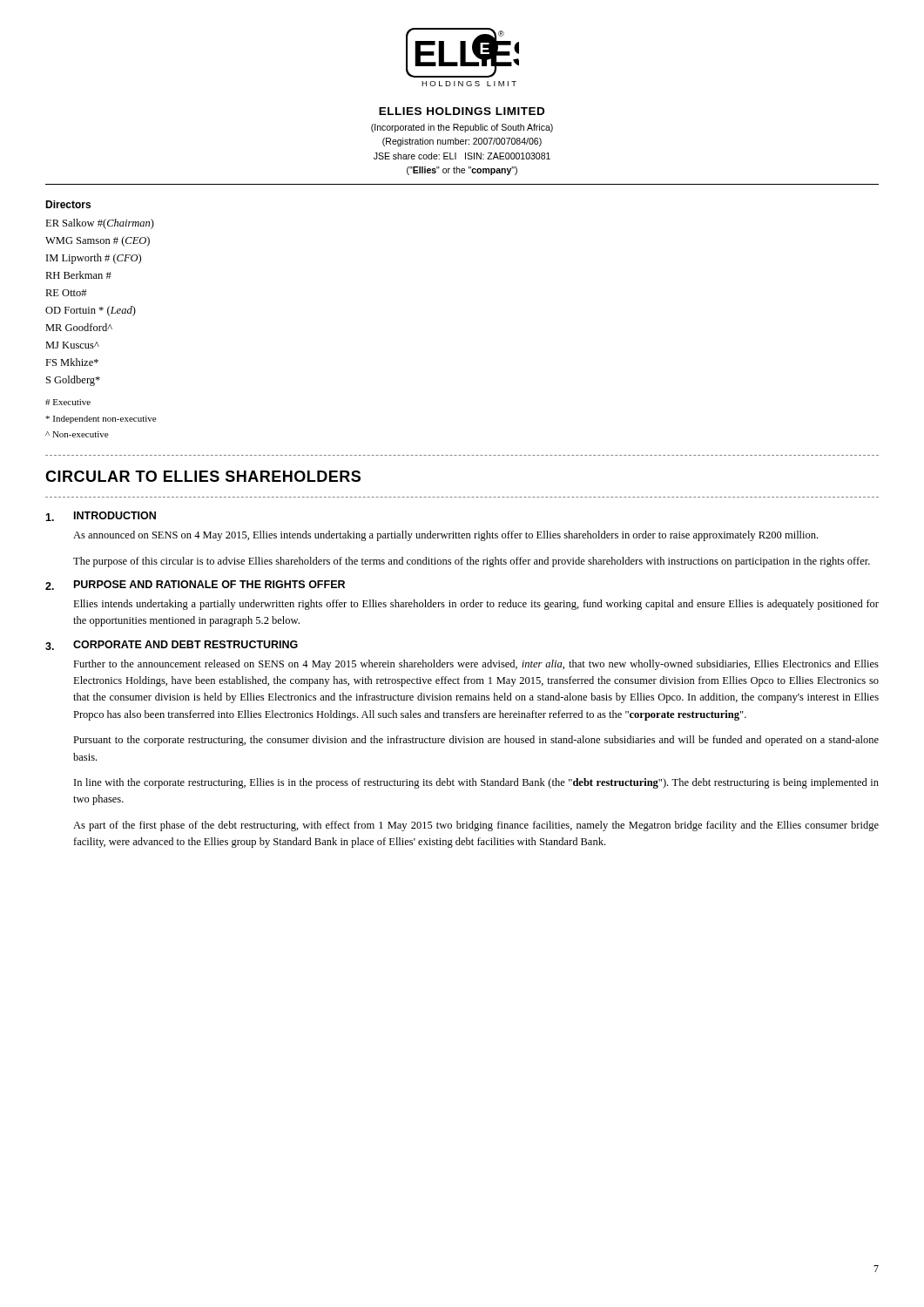Locate the text starting "Ellies intends undertaking a partially underwritten rights offer"

[476, 612]
